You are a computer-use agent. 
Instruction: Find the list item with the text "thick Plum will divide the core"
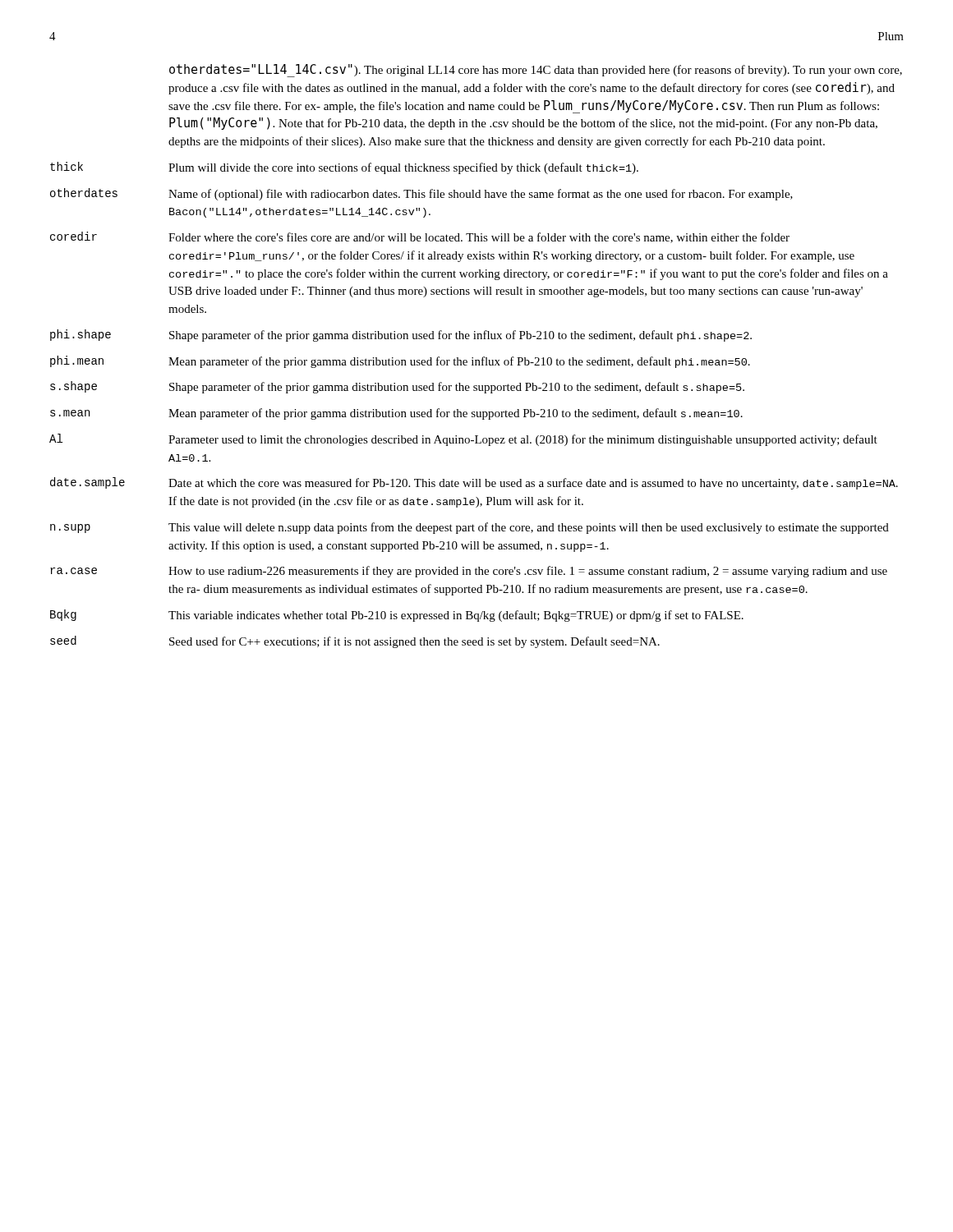476,168
